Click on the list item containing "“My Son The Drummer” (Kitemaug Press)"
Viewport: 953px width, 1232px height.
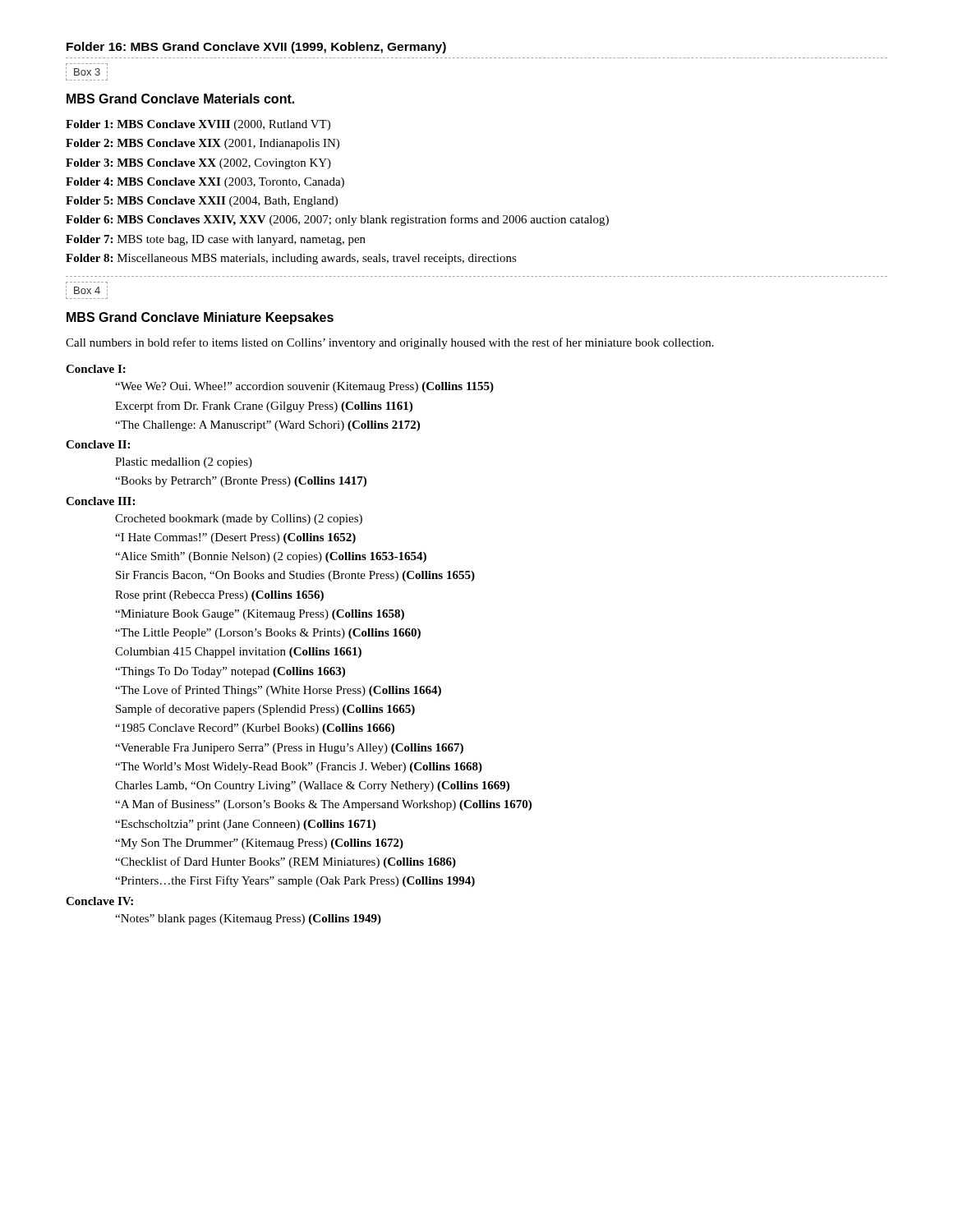259,843
